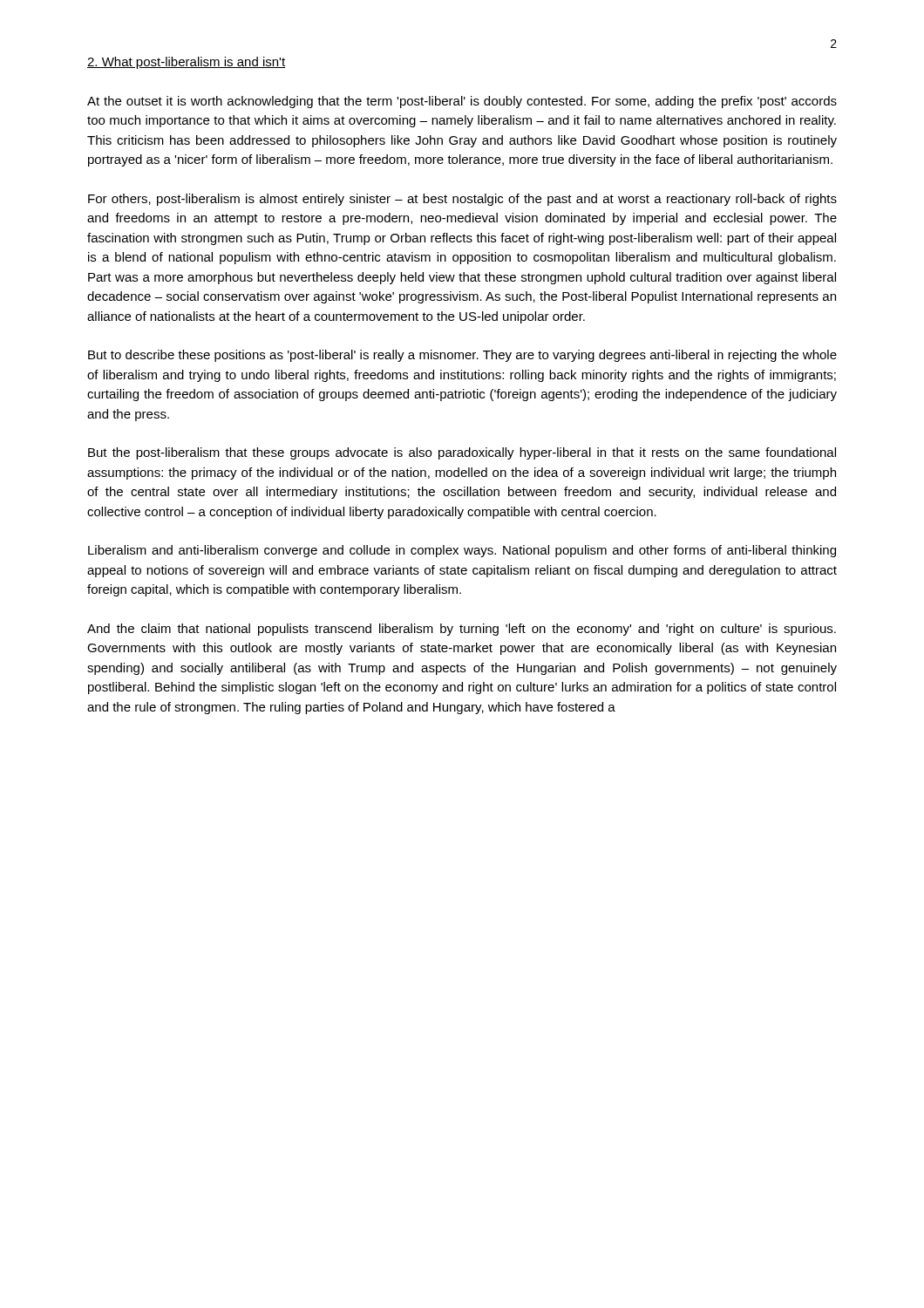
Task: Find the block on this page that starts "For others, post-liberalism is almost entirely sinister"
Action: click(x=462, y=257)
